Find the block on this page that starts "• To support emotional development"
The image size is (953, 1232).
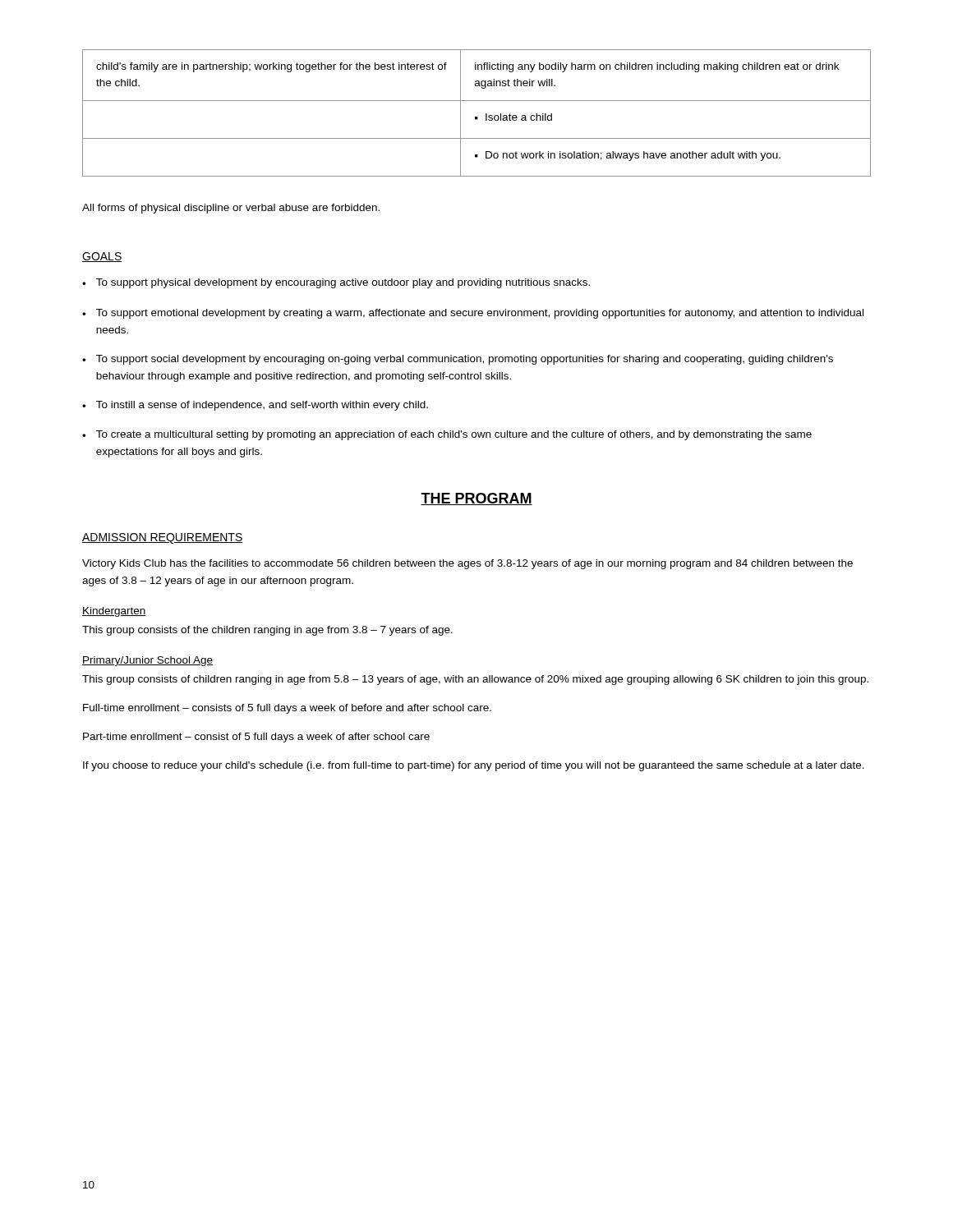coord(476,322)
